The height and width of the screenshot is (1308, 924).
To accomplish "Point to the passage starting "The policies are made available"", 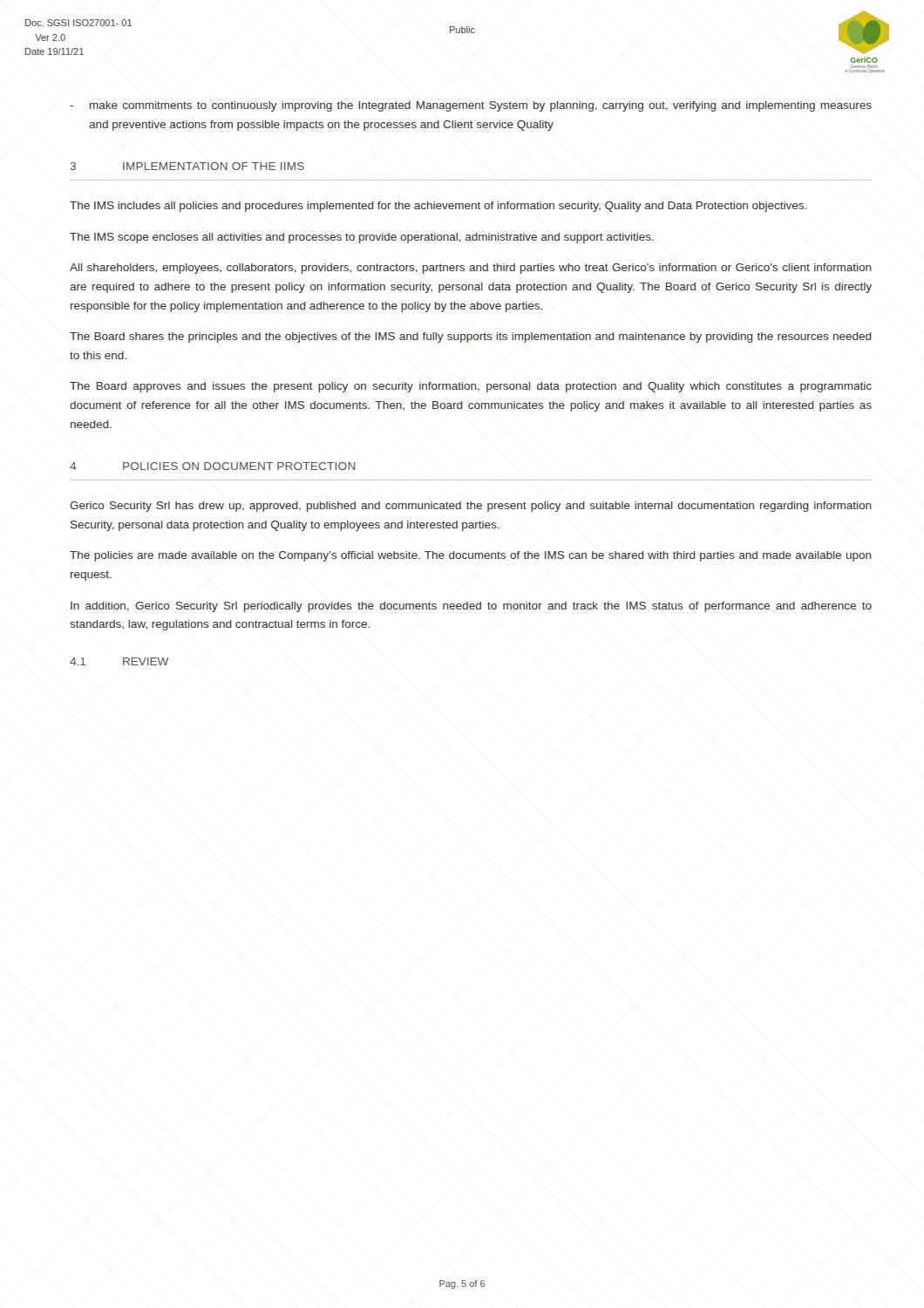I will (x=471, y=565).
